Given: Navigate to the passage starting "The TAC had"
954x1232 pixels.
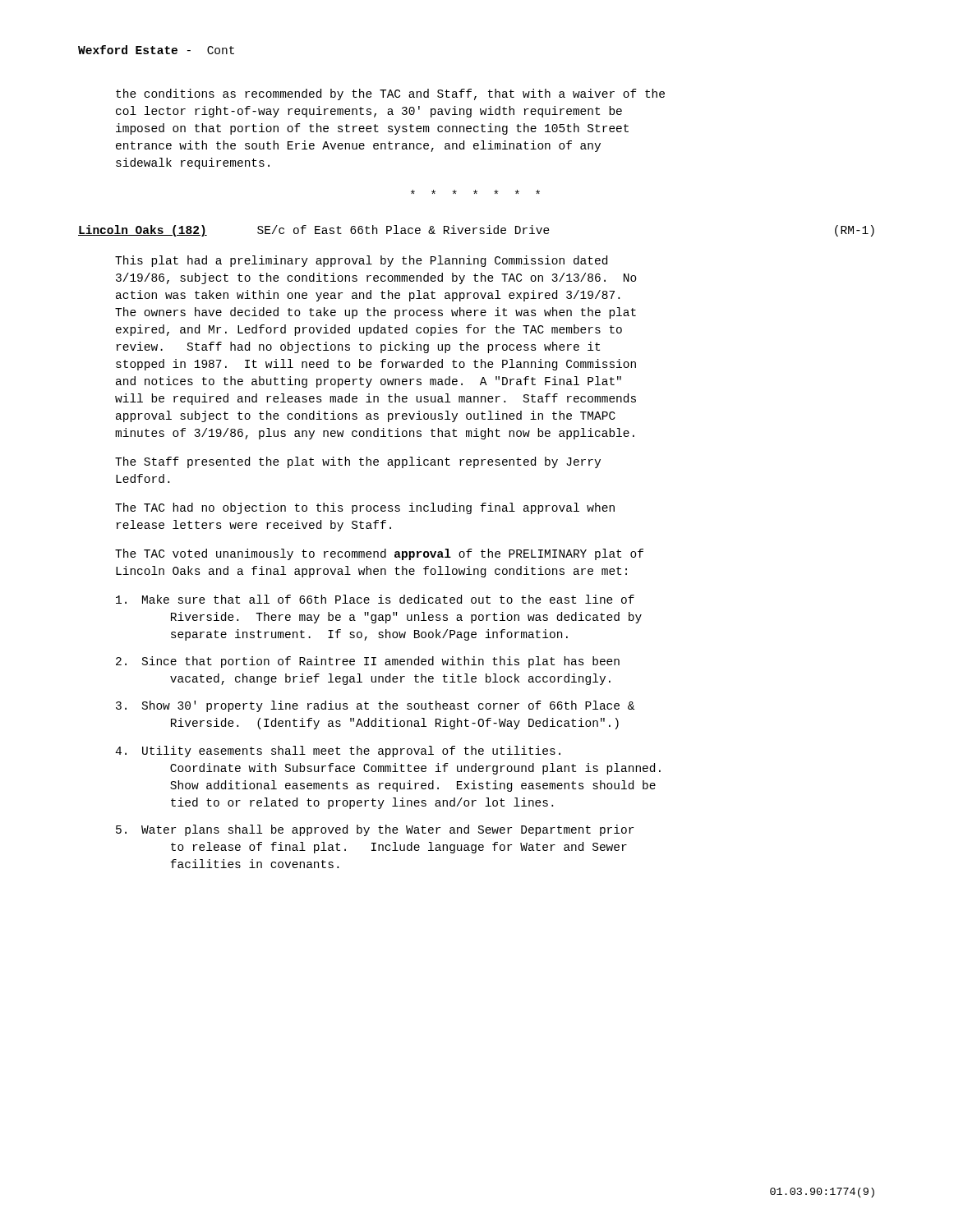Looking at the screenshot, I should [x=365, y=517].
